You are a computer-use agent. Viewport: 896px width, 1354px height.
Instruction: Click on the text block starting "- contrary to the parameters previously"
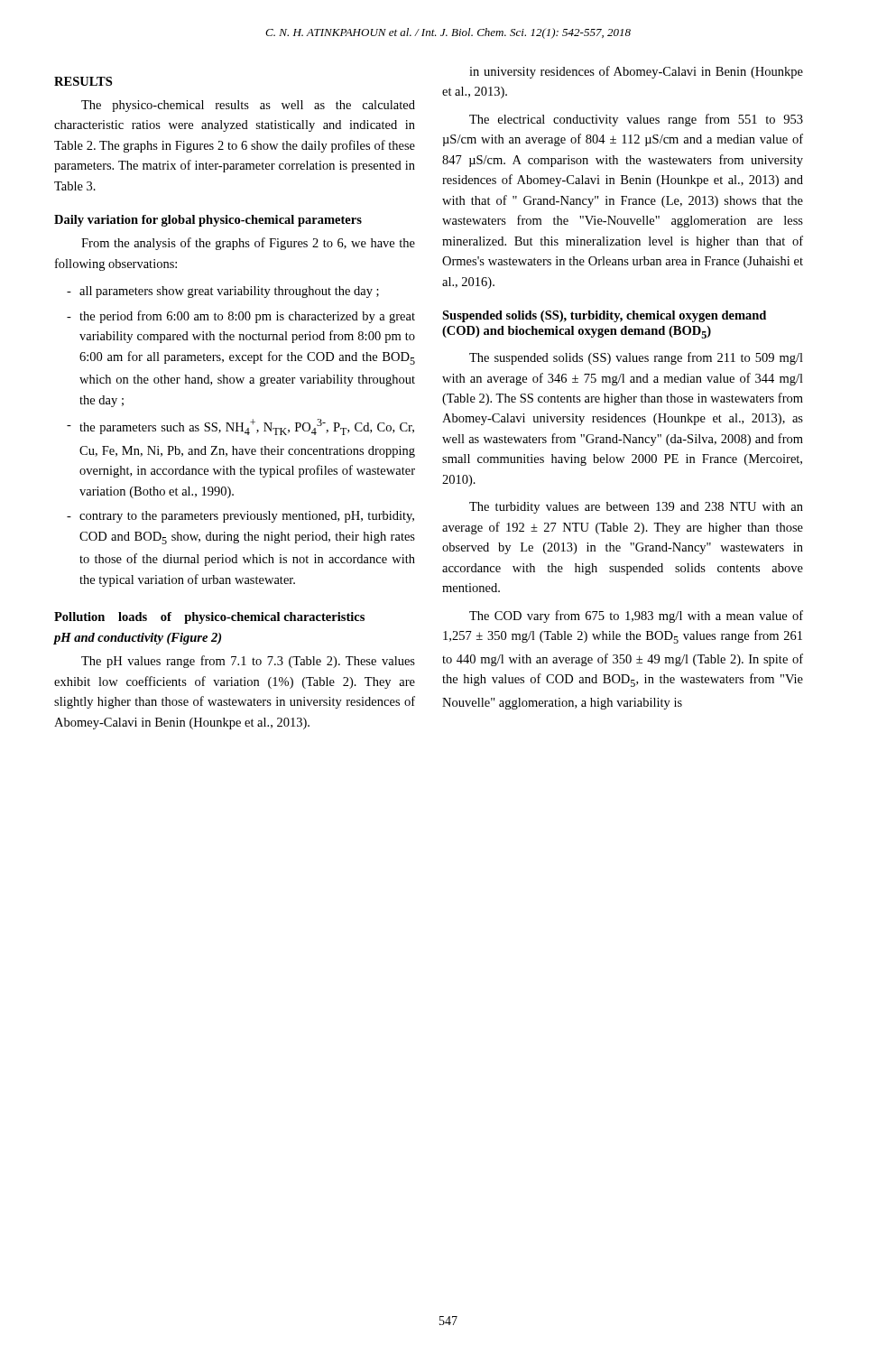tap(241, 548)
